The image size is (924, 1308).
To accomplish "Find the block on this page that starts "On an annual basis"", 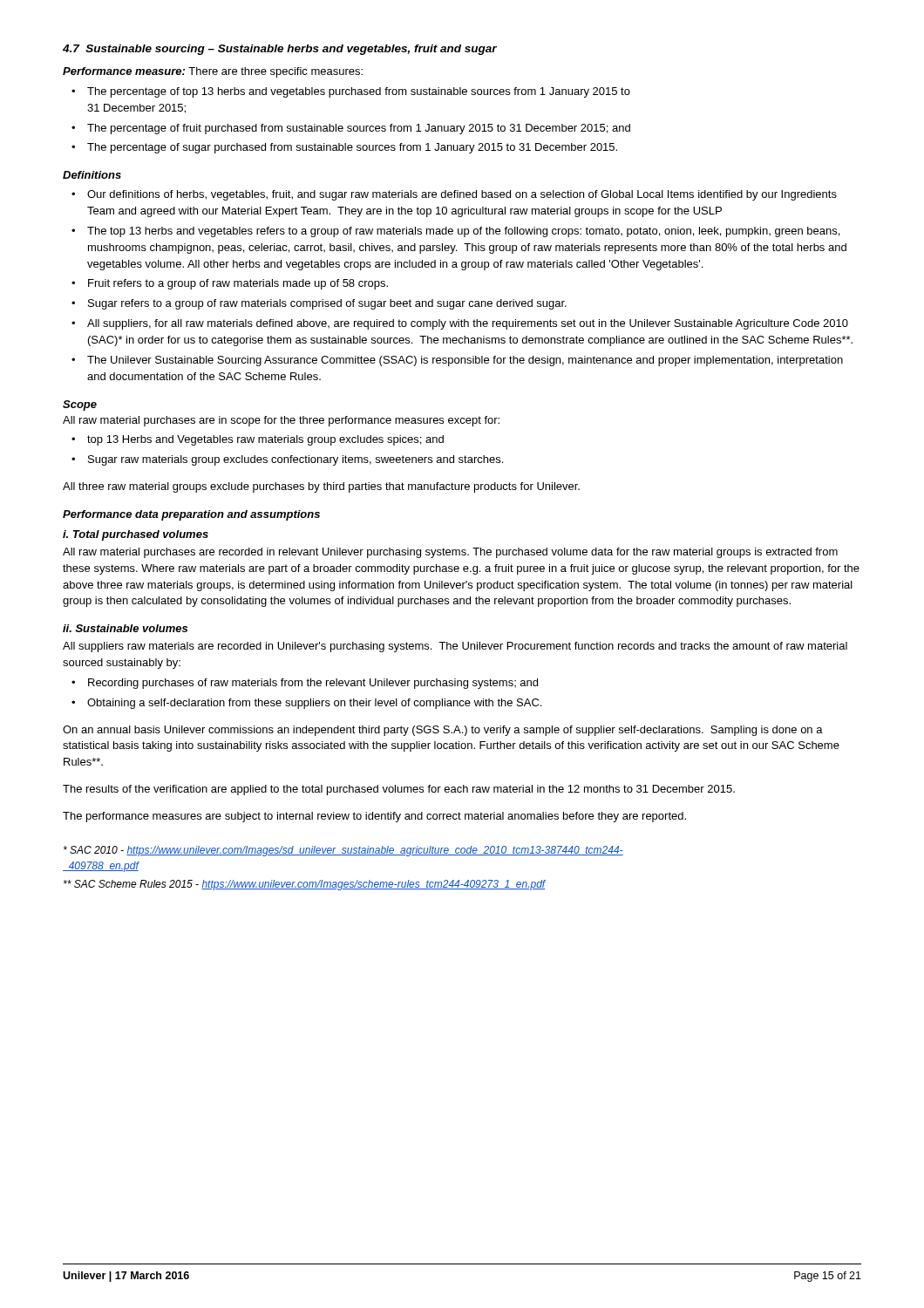I will click(x=451, y=745).
